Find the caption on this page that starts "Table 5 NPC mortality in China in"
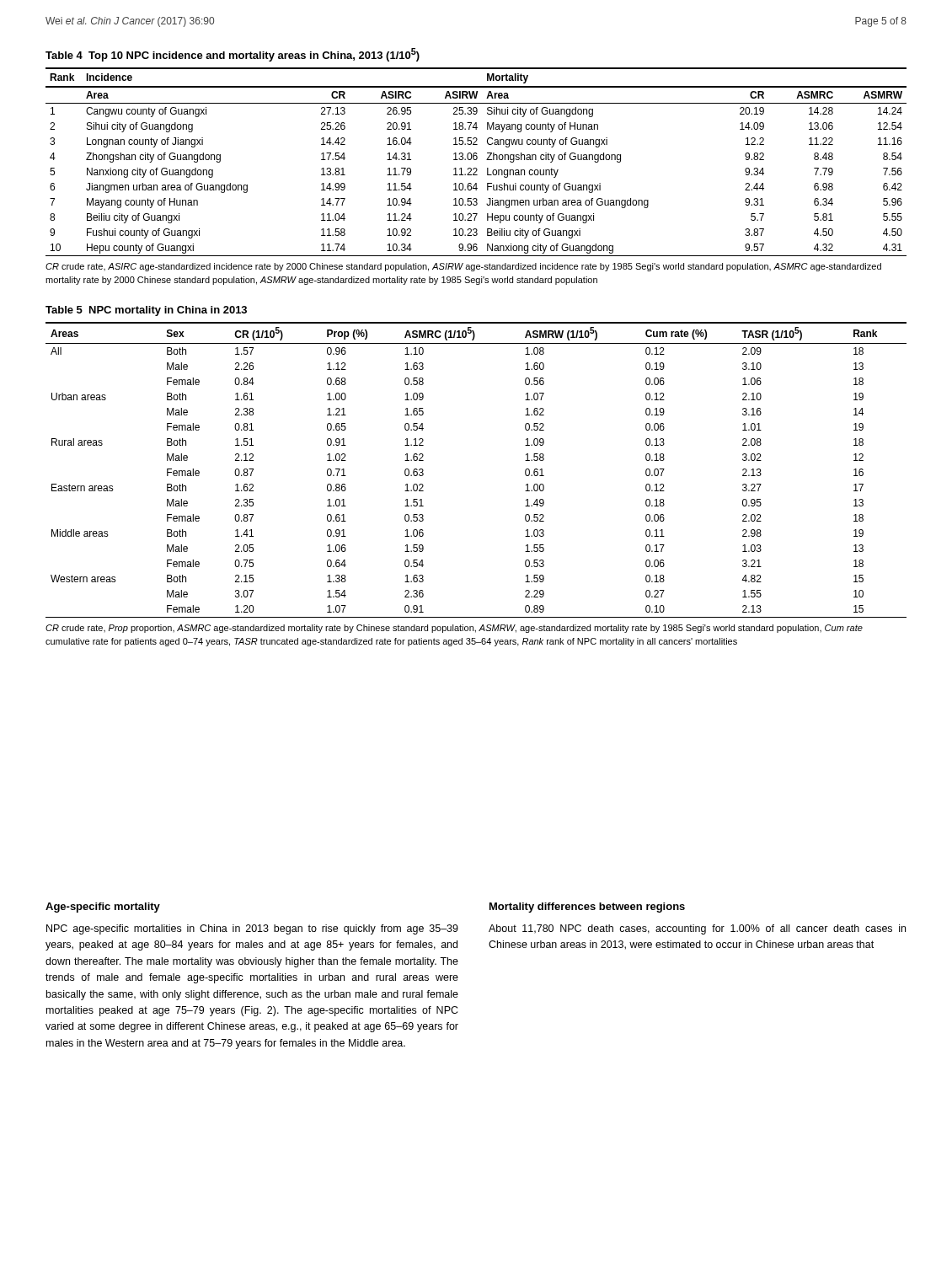Screen dimensions: 1264x952 [146, 310]
